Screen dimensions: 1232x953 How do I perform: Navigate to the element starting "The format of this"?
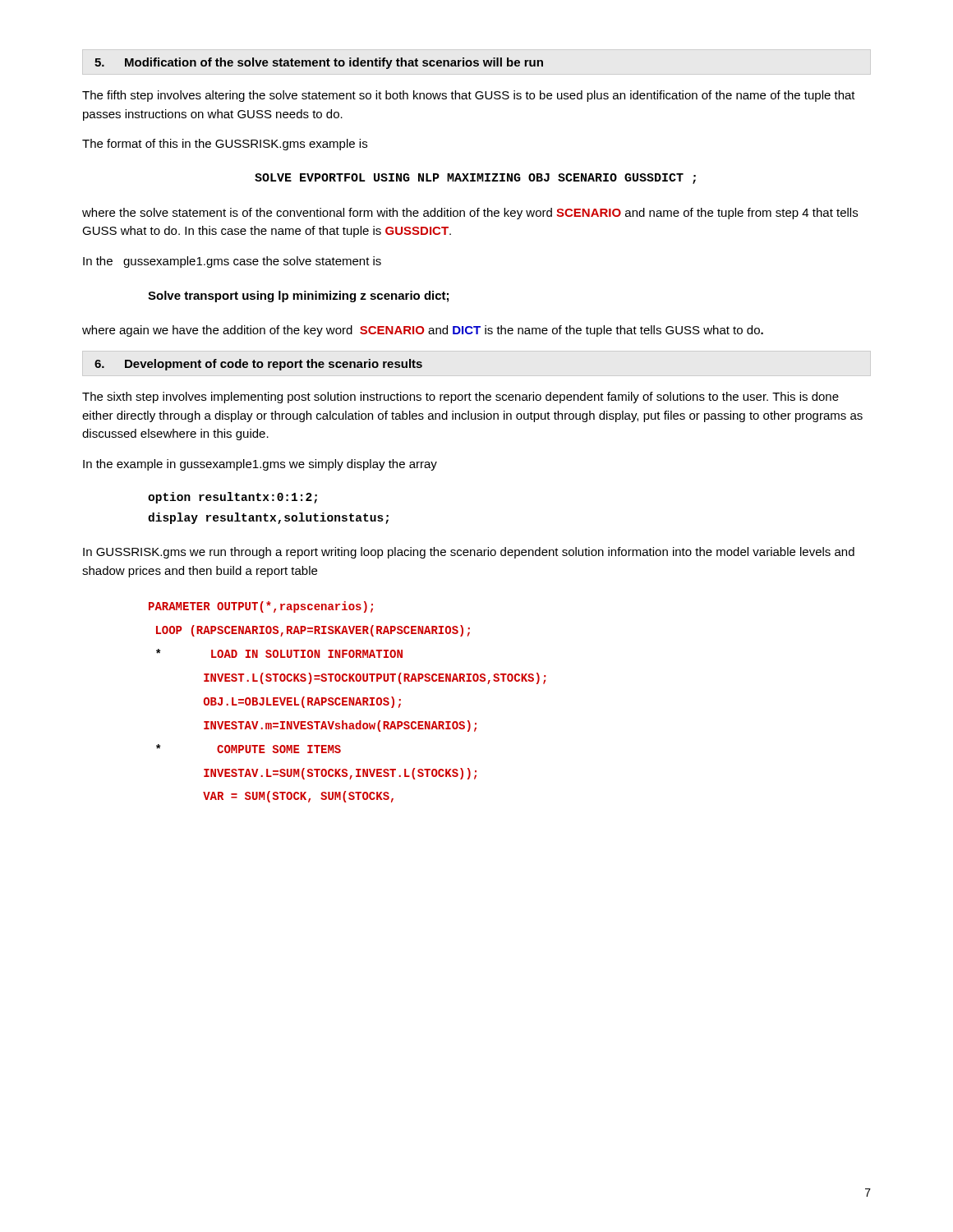tap(225, 143)
